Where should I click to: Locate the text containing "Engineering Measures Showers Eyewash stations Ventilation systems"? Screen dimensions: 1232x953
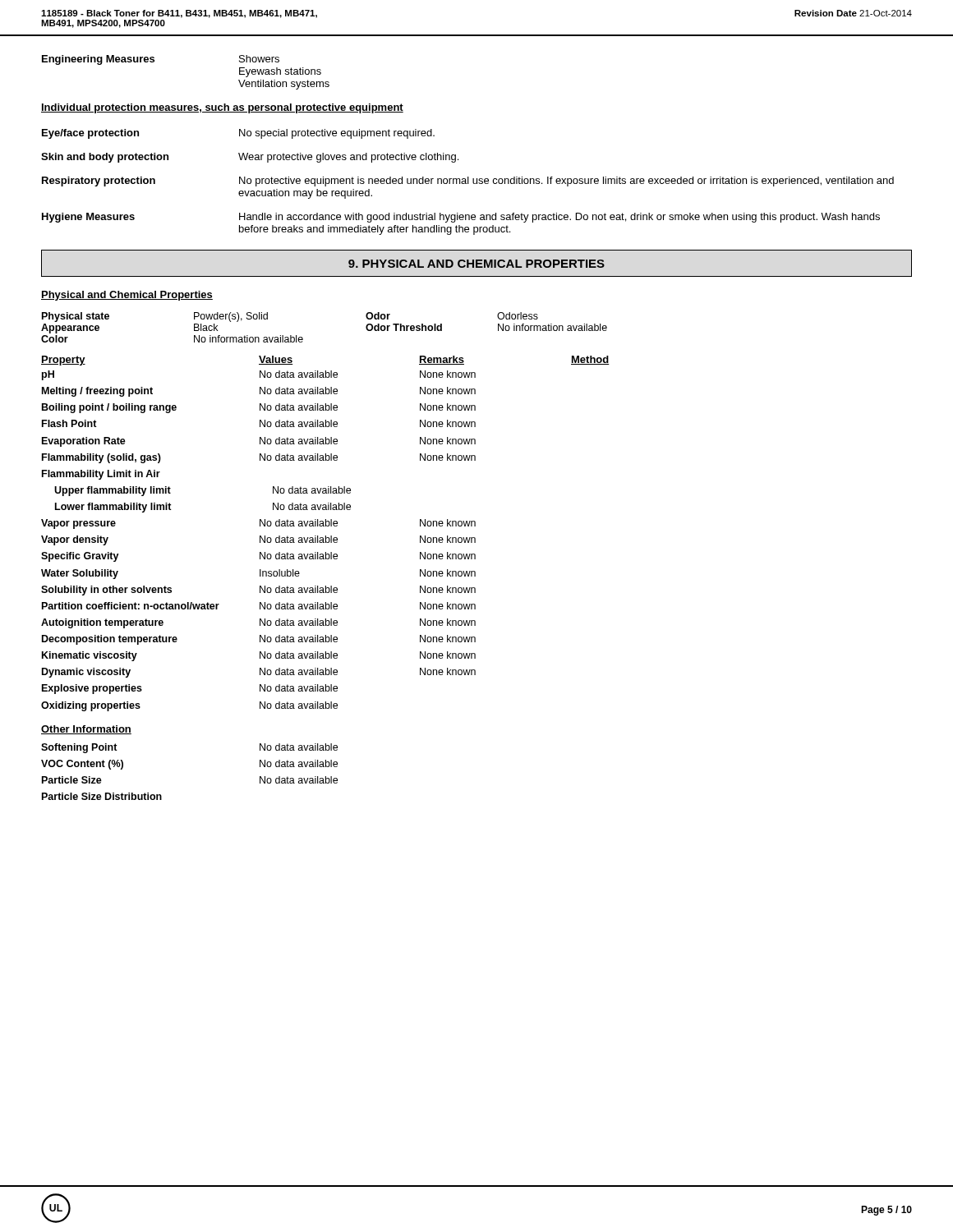pyautogui.click(x=97, y=60)
